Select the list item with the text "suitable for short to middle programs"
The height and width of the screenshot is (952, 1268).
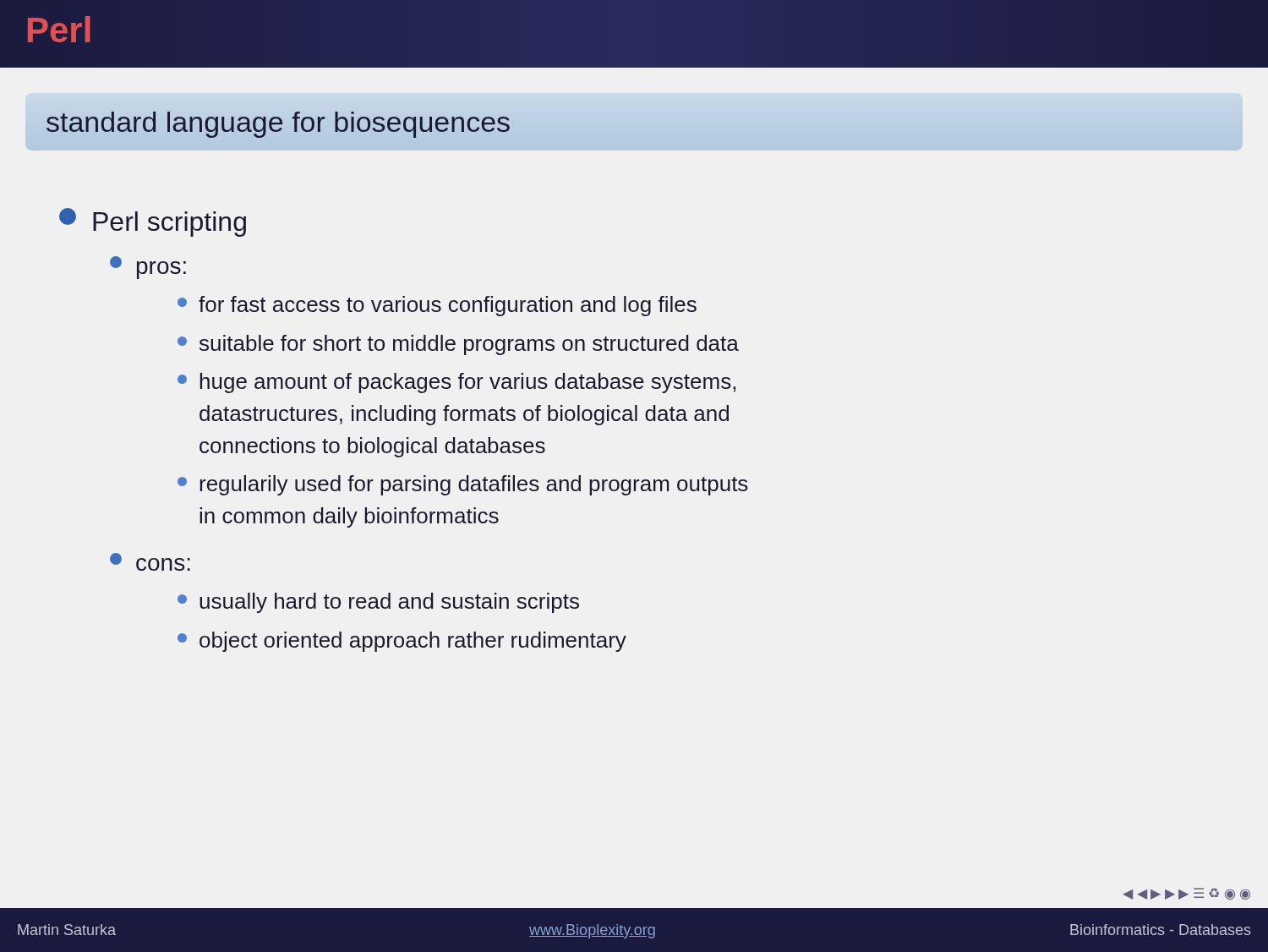click(458, 344)
